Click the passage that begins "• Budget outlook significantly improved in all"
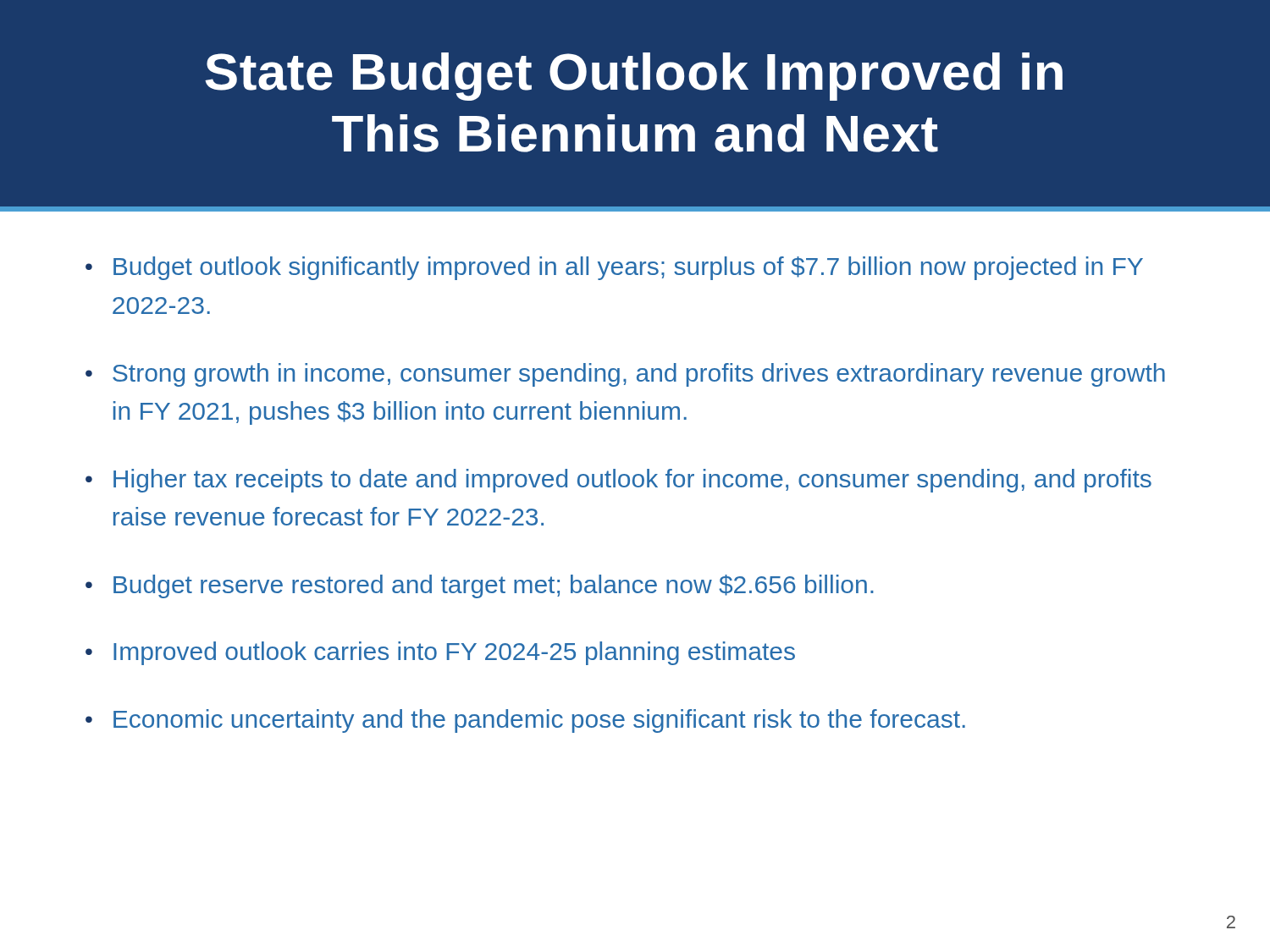The height and width of the screenshot is (952, 1270). [631, 286]
